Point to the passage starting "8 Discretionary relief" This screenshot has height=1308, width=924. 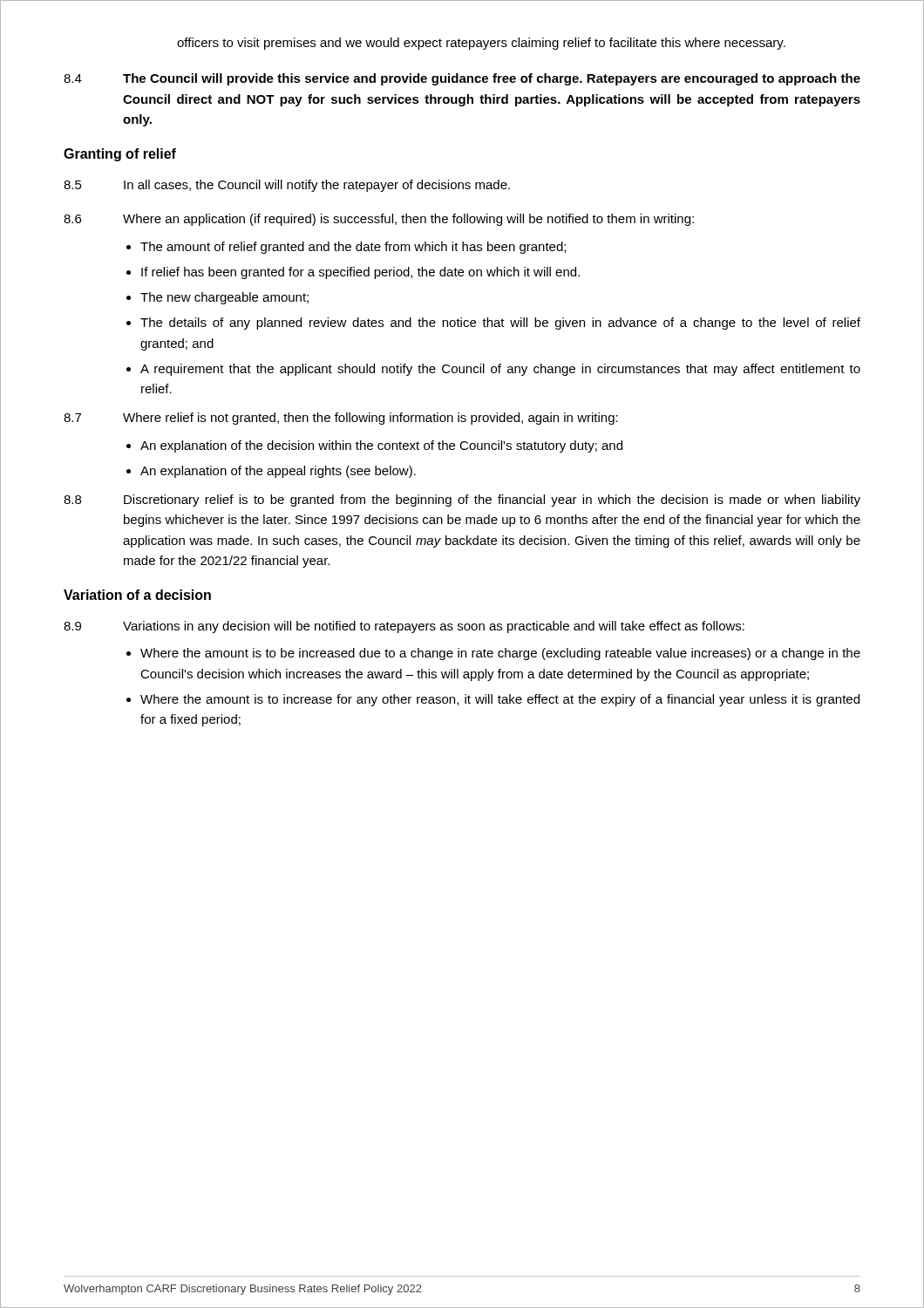462,530
